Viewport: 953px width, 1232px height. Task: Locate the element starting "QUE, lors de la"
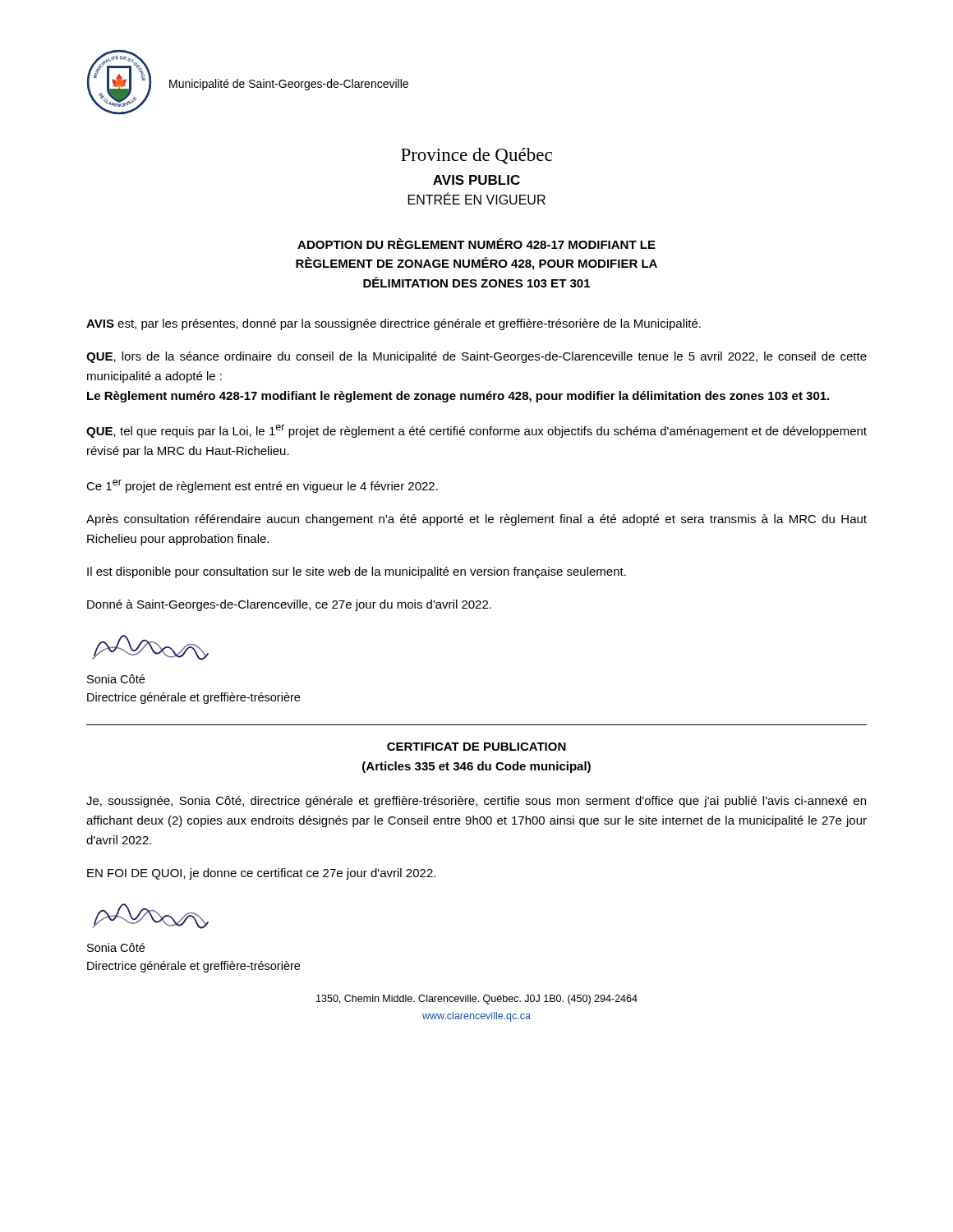476,357
